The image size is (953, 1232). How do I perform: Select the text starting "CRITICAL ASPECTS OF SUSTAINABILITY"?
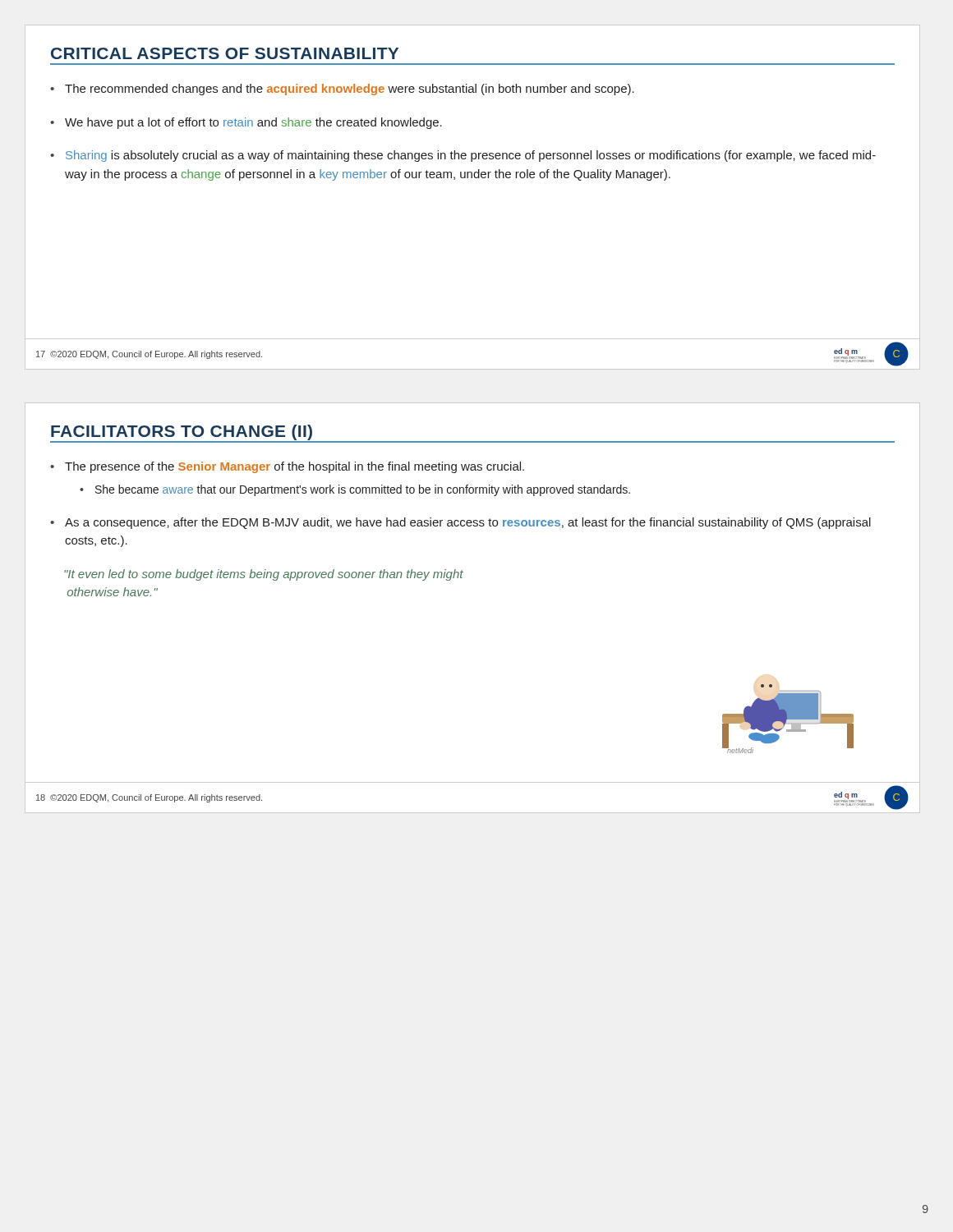pyautogui.click(x=225, y=53)
